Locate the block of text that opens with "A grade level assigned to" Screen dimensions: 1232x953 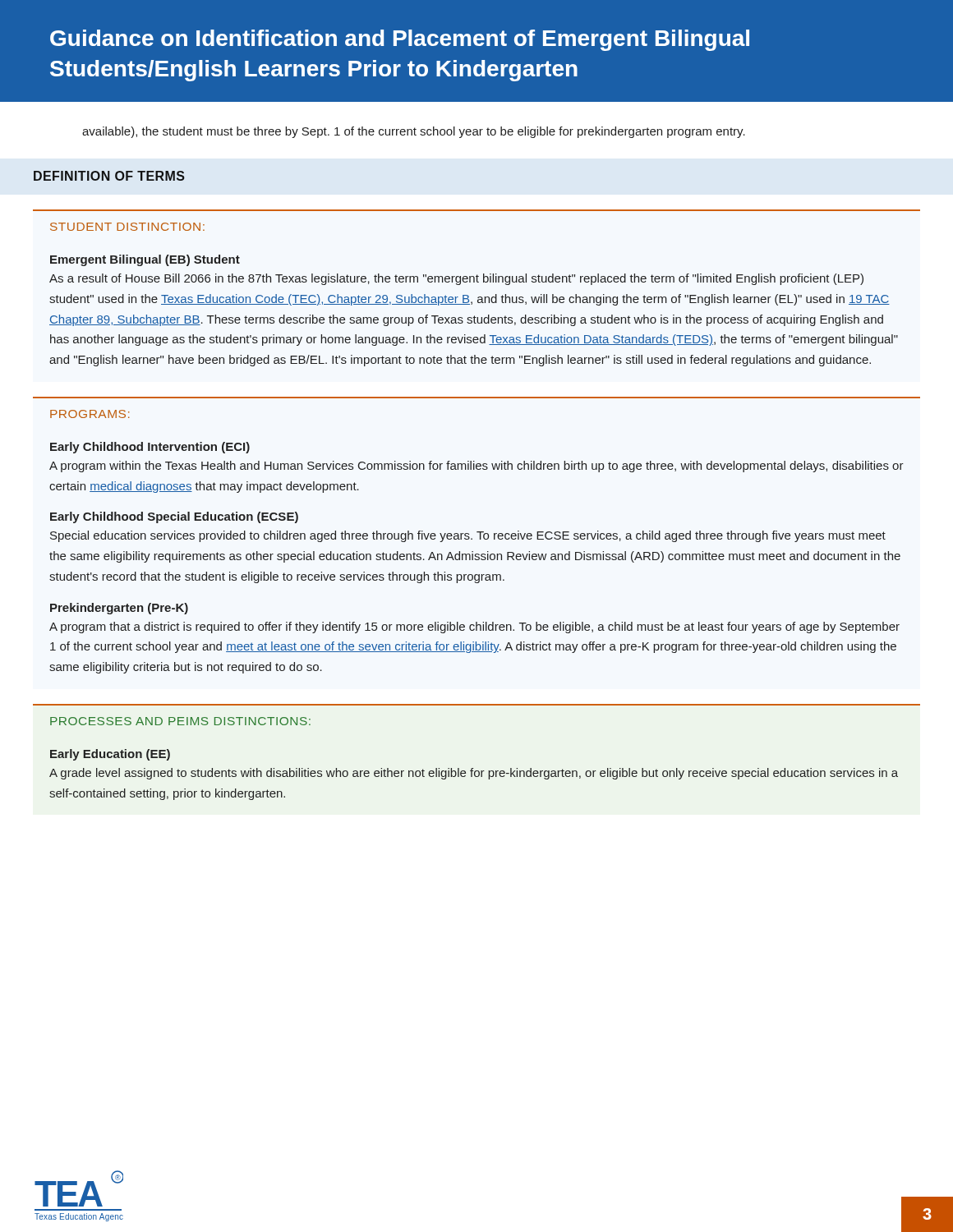[474, 783]
